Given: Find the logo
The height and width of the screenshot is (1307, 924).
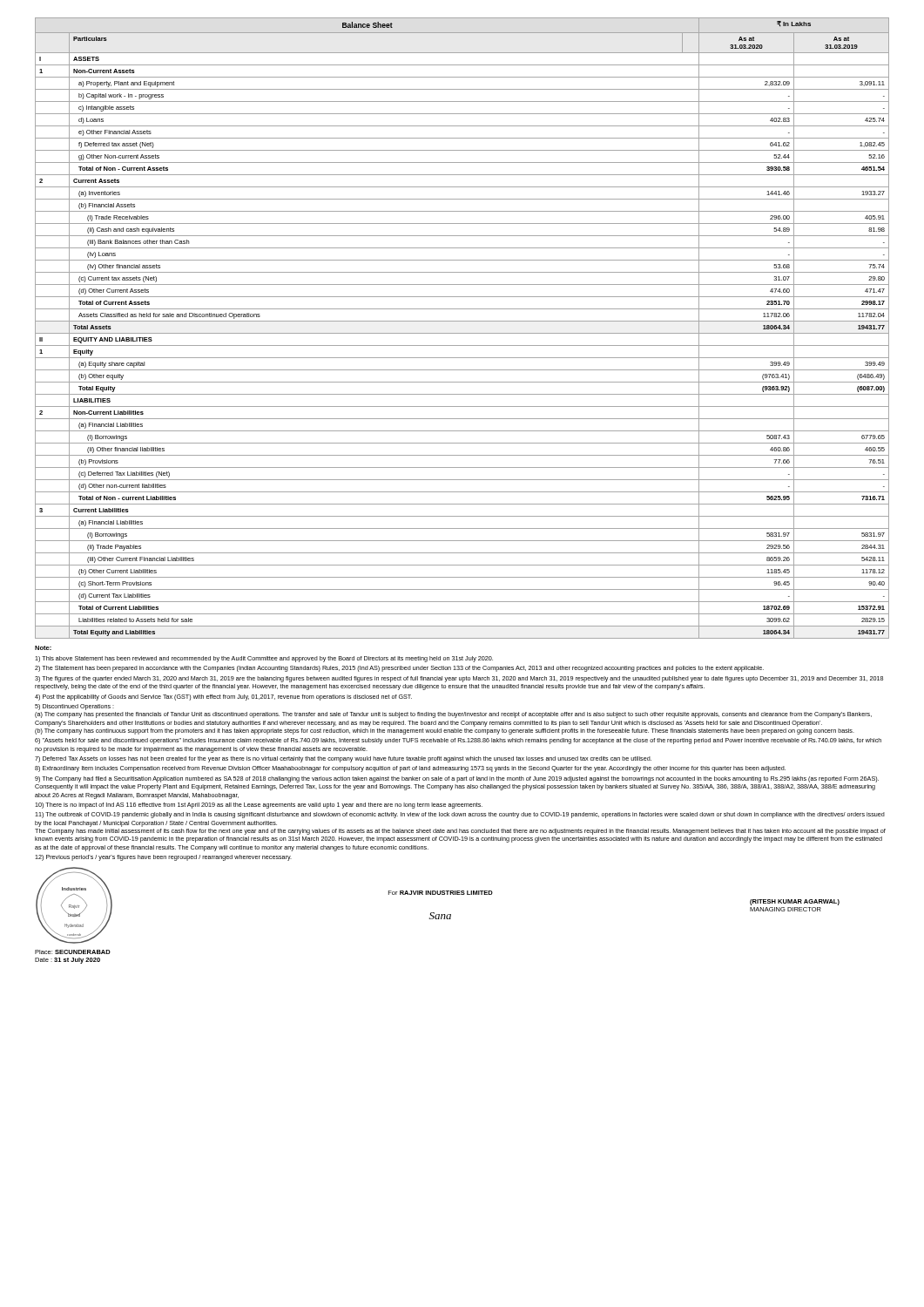Looking at the screenshot, I should pos(74,906).
